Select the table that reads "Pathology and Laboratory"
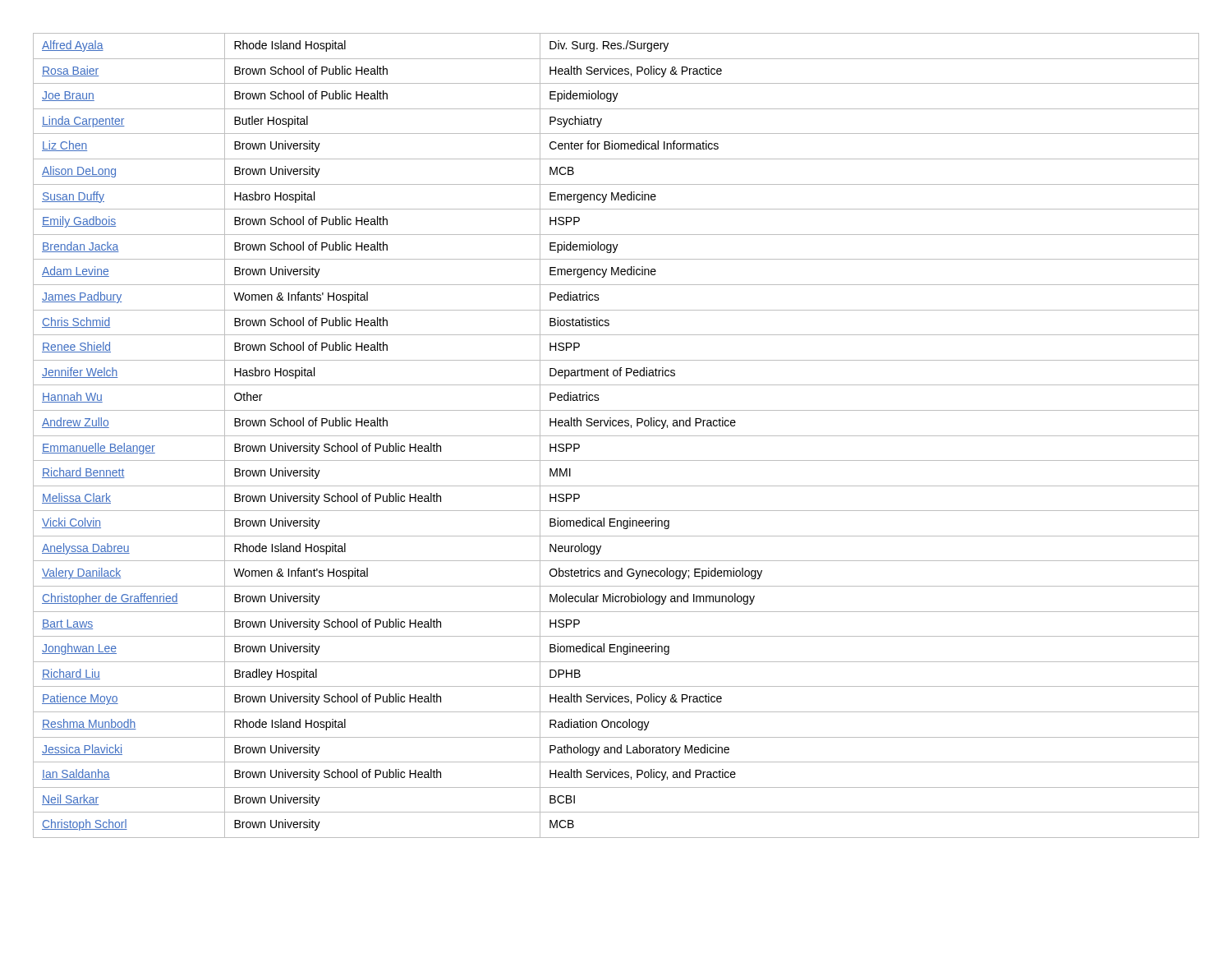1232x953 pixels. [x=616, y=435]
